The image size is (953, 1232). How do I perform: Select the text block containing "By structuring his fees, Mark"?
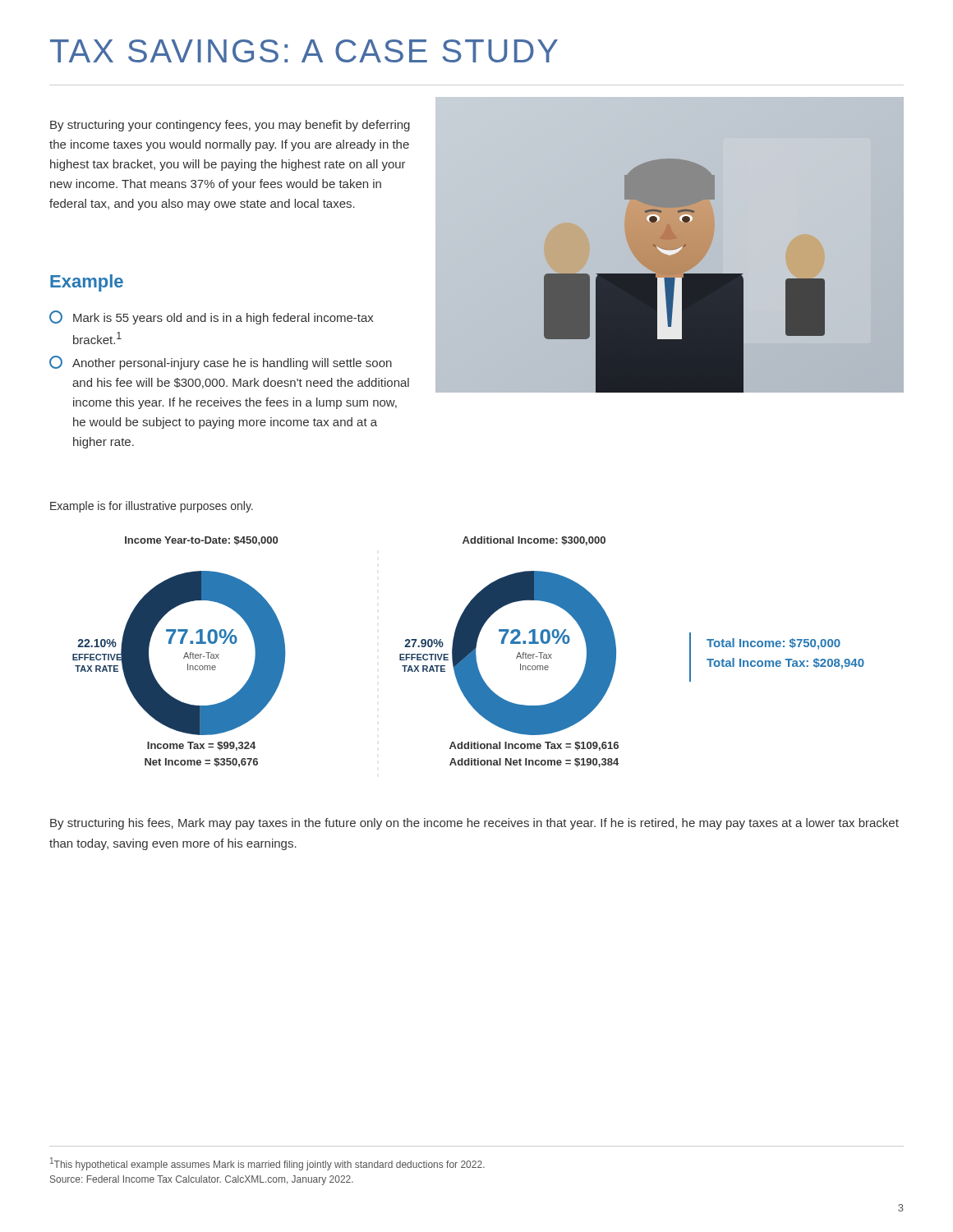tap(476, 833)
